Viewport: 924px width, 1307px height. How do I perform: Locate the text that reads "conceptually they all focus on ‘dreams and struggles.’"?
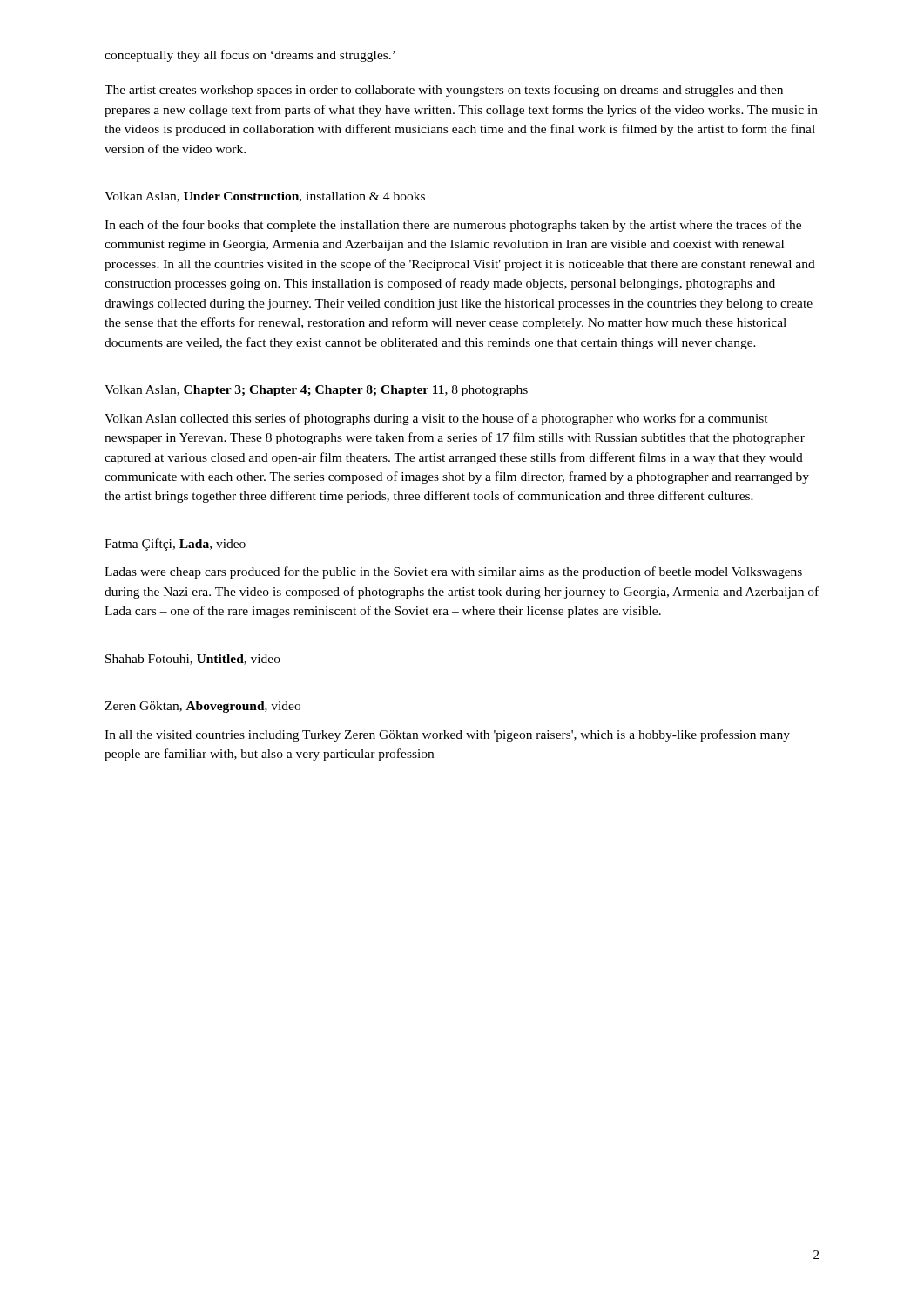pos(250,54)
